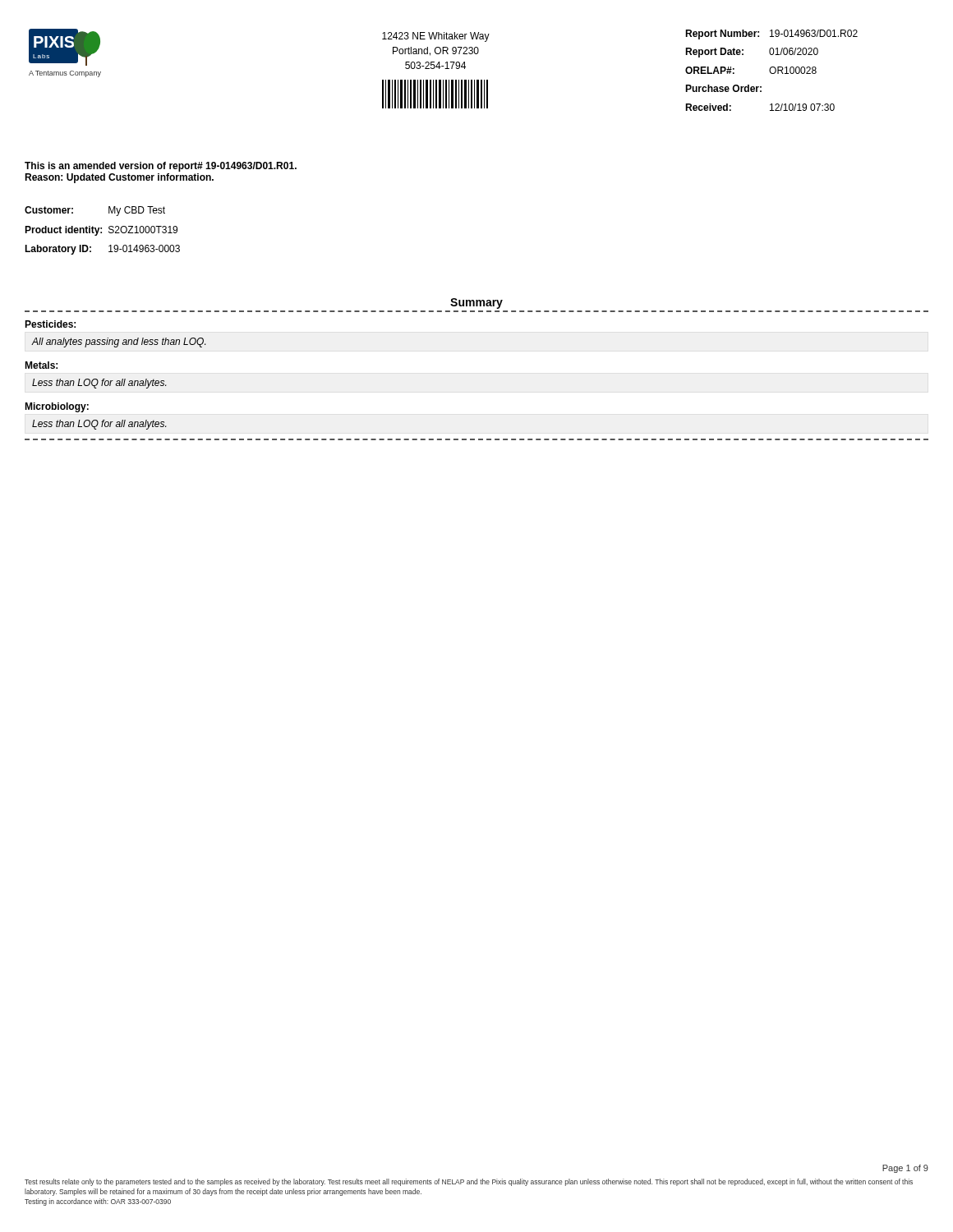953x1232 pixels.
Task: Find the text block that reads "All analytes passing"
Action: click(119, 342)
